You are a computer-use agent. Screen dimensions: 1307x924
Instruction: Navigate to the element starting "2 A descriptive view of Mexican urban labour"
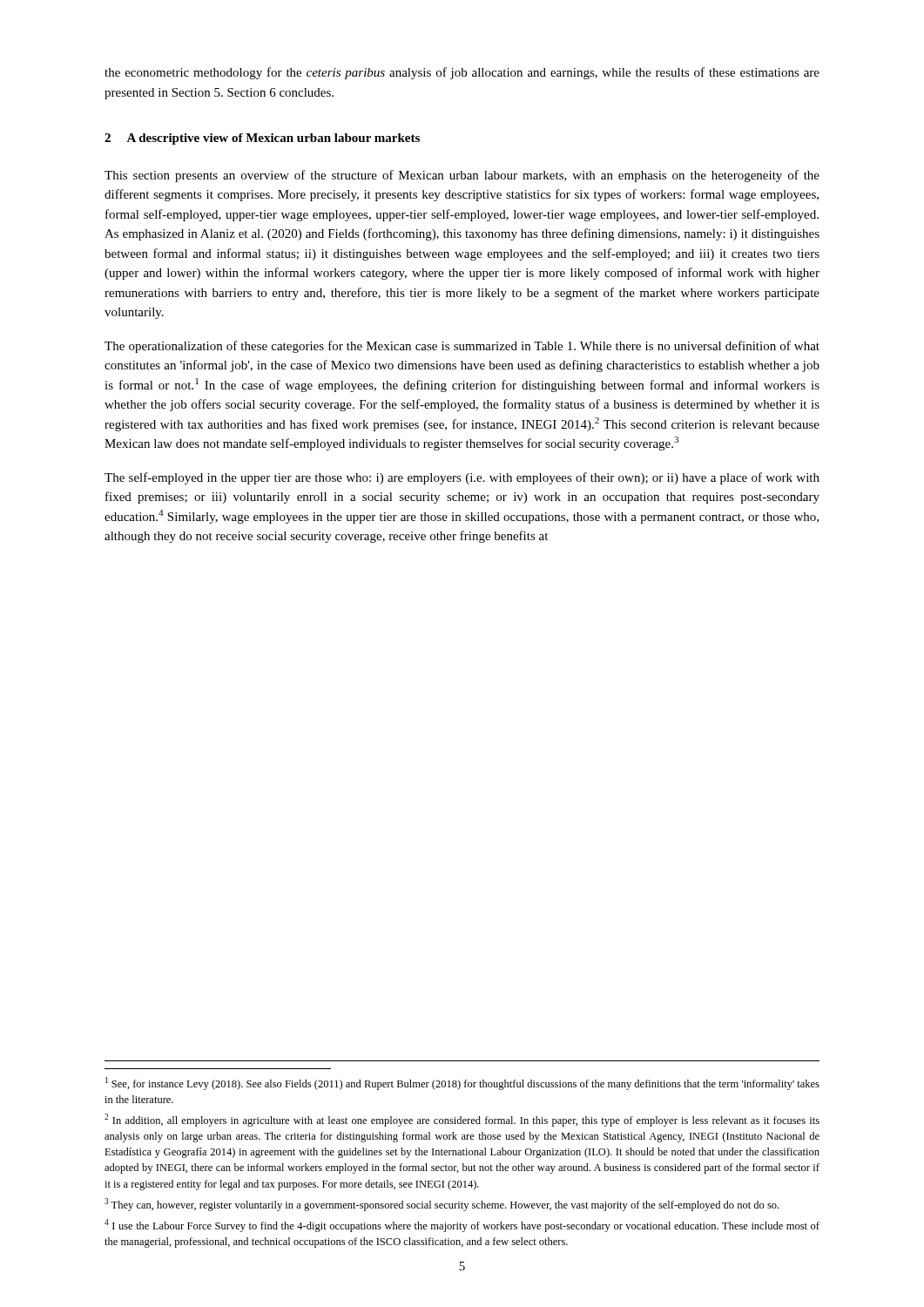(262, 138)
